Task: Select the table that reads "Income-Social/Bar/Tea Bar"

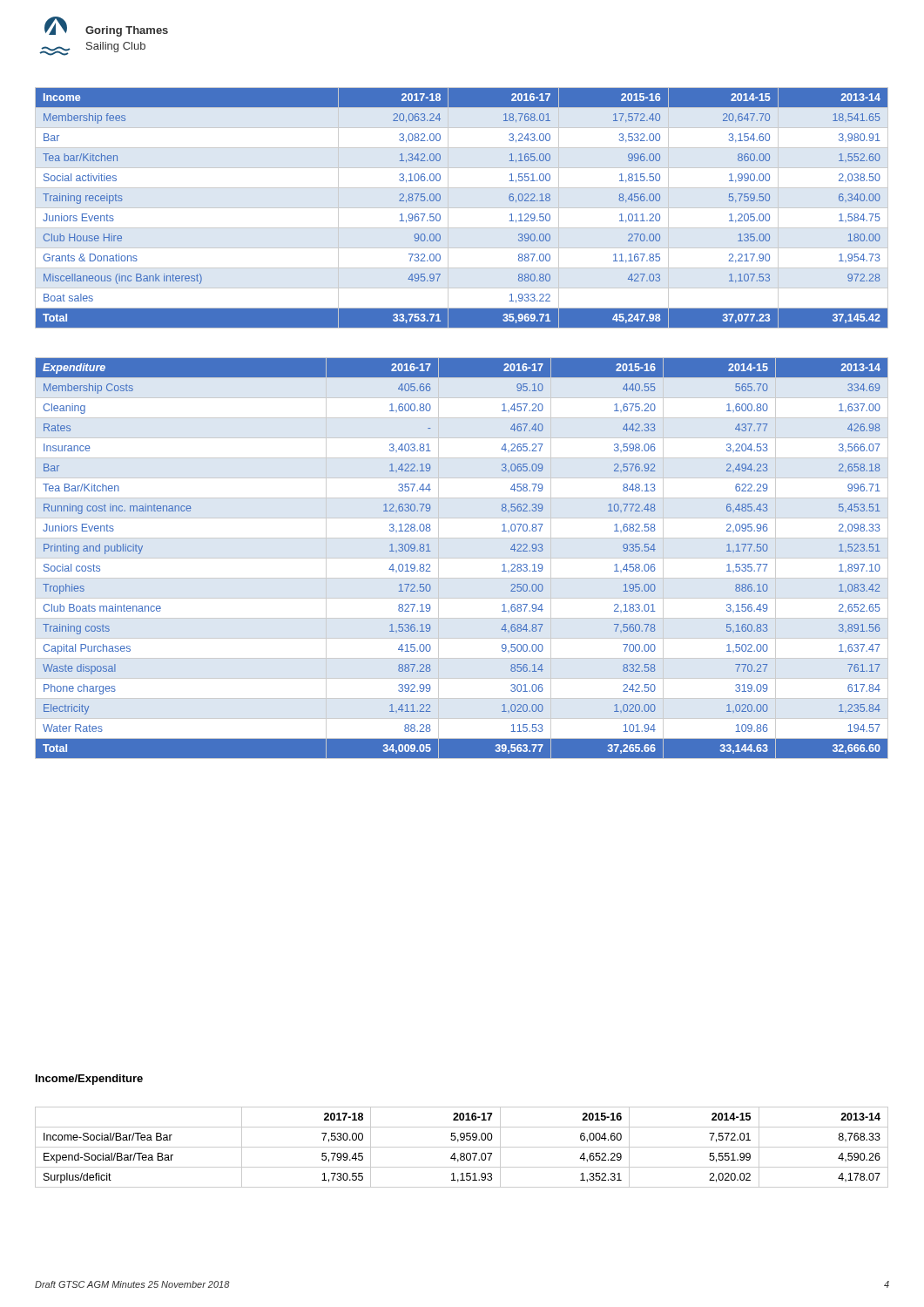Action: point(462,1147)
